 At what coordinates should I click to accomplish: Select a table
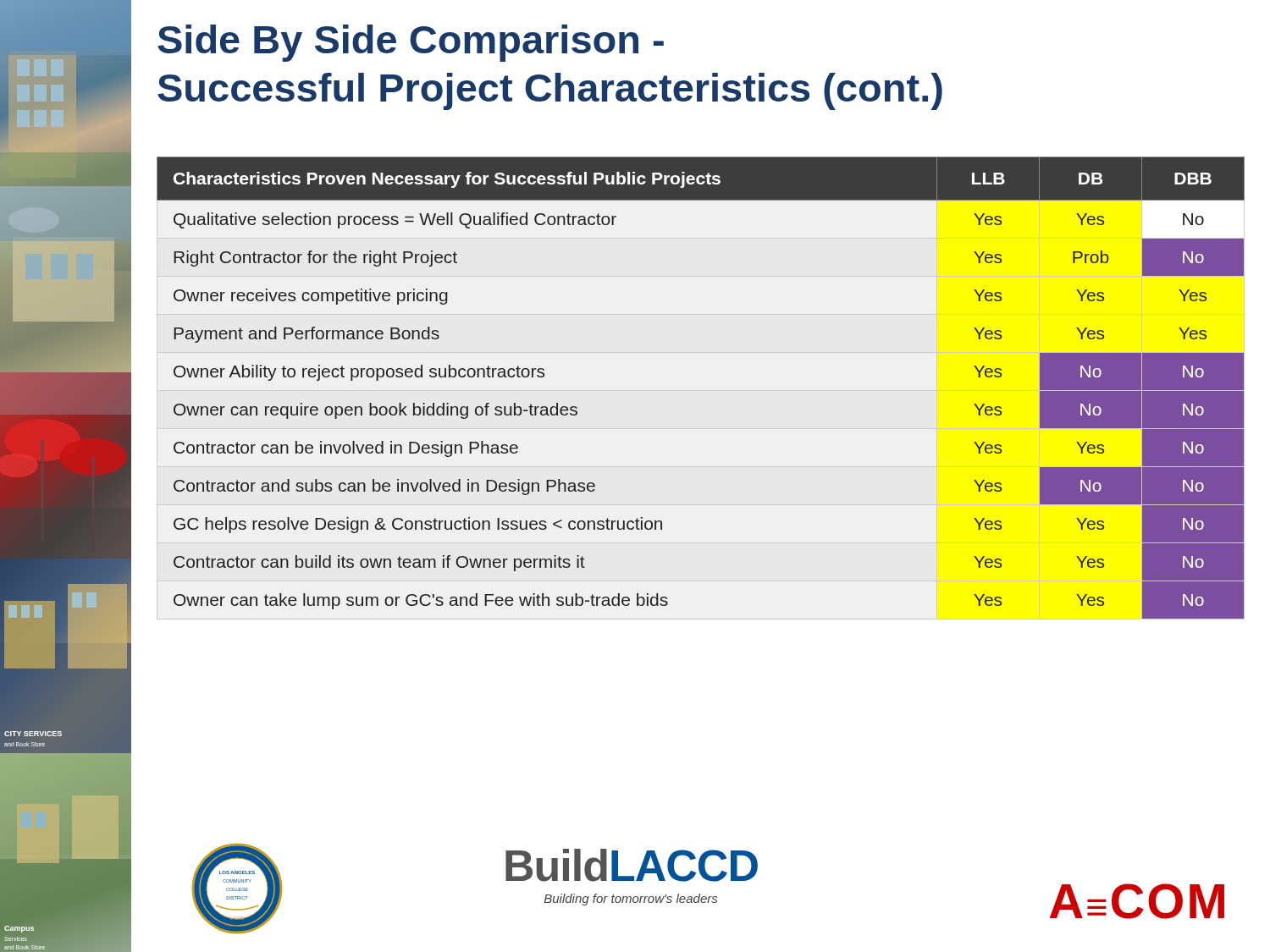tap(701, 388)
